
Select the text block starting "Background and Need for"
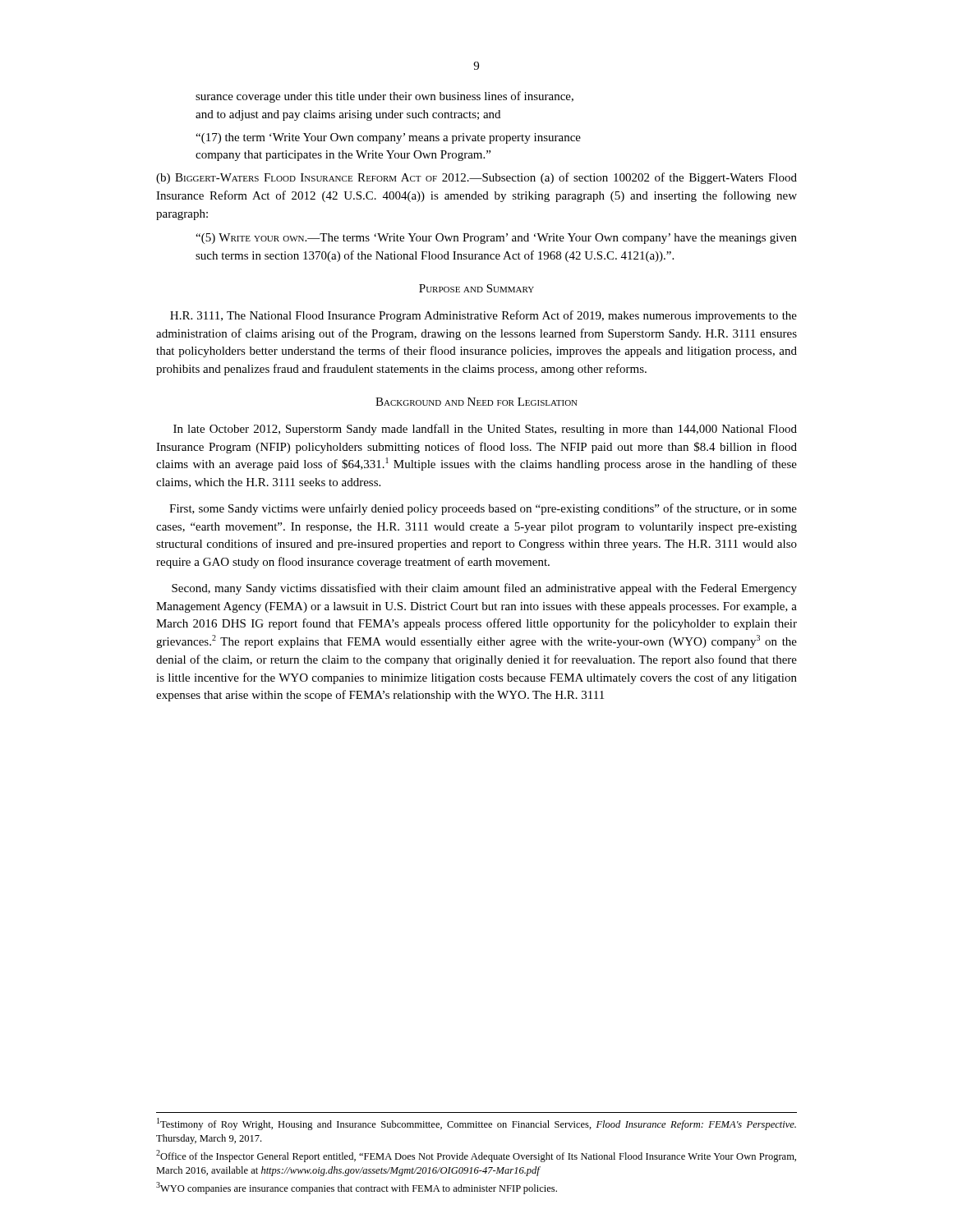[x=476, y=401]
